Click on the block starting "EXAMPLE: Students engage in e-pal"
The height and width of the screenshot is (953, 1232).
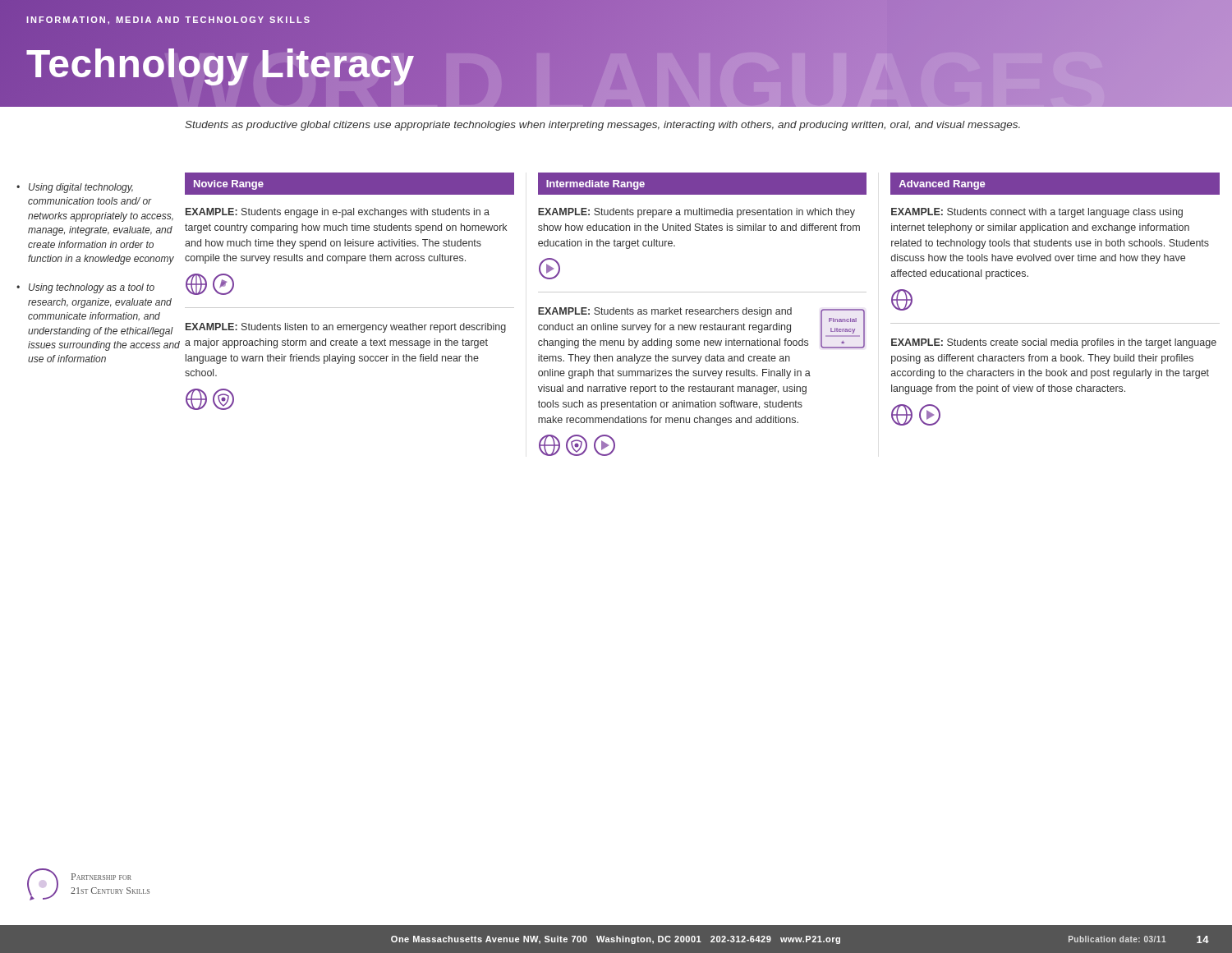click(x=346, y=251)
